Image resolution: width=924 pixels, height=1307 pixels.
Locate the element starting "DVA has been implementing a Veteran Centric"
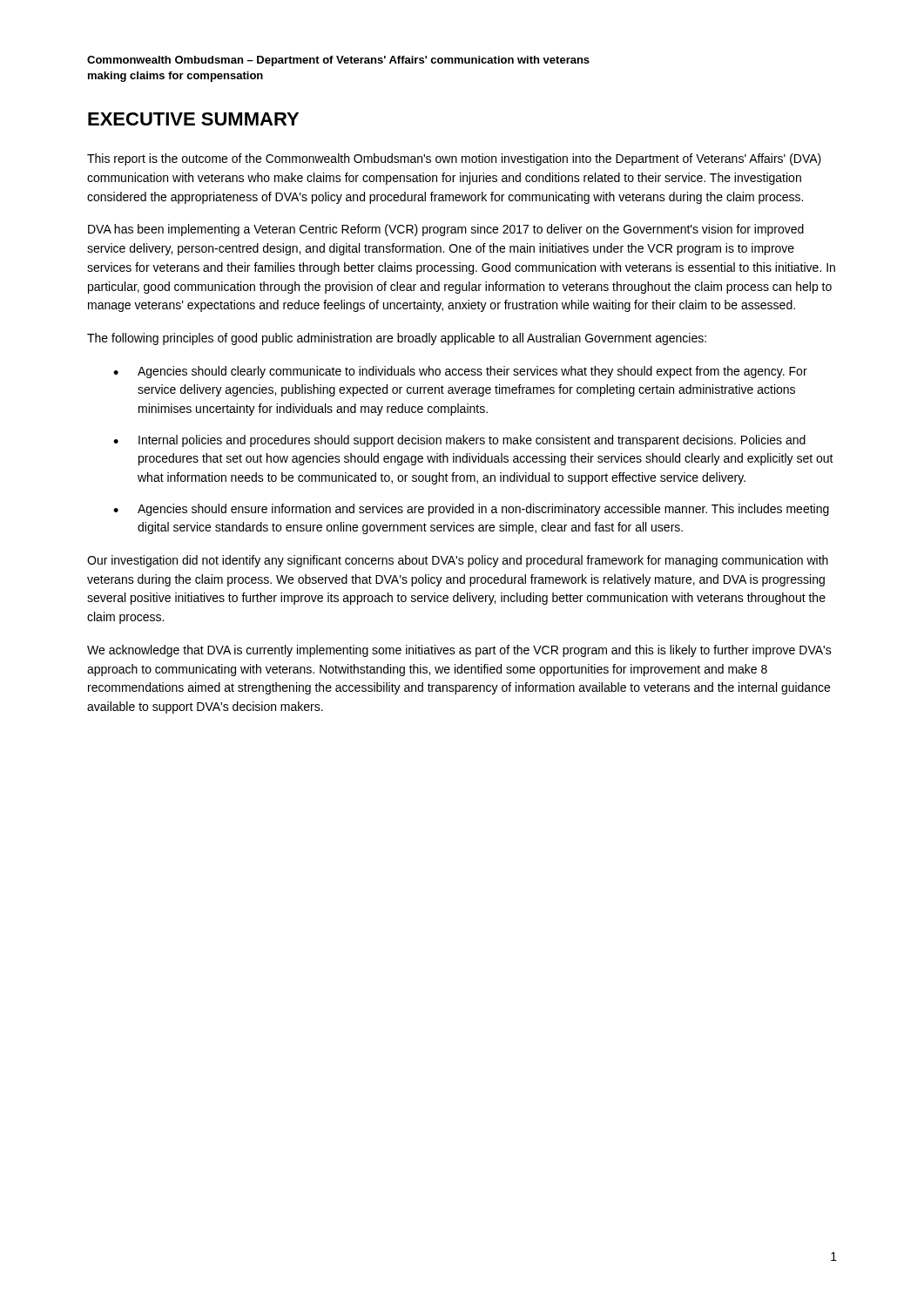462,267
